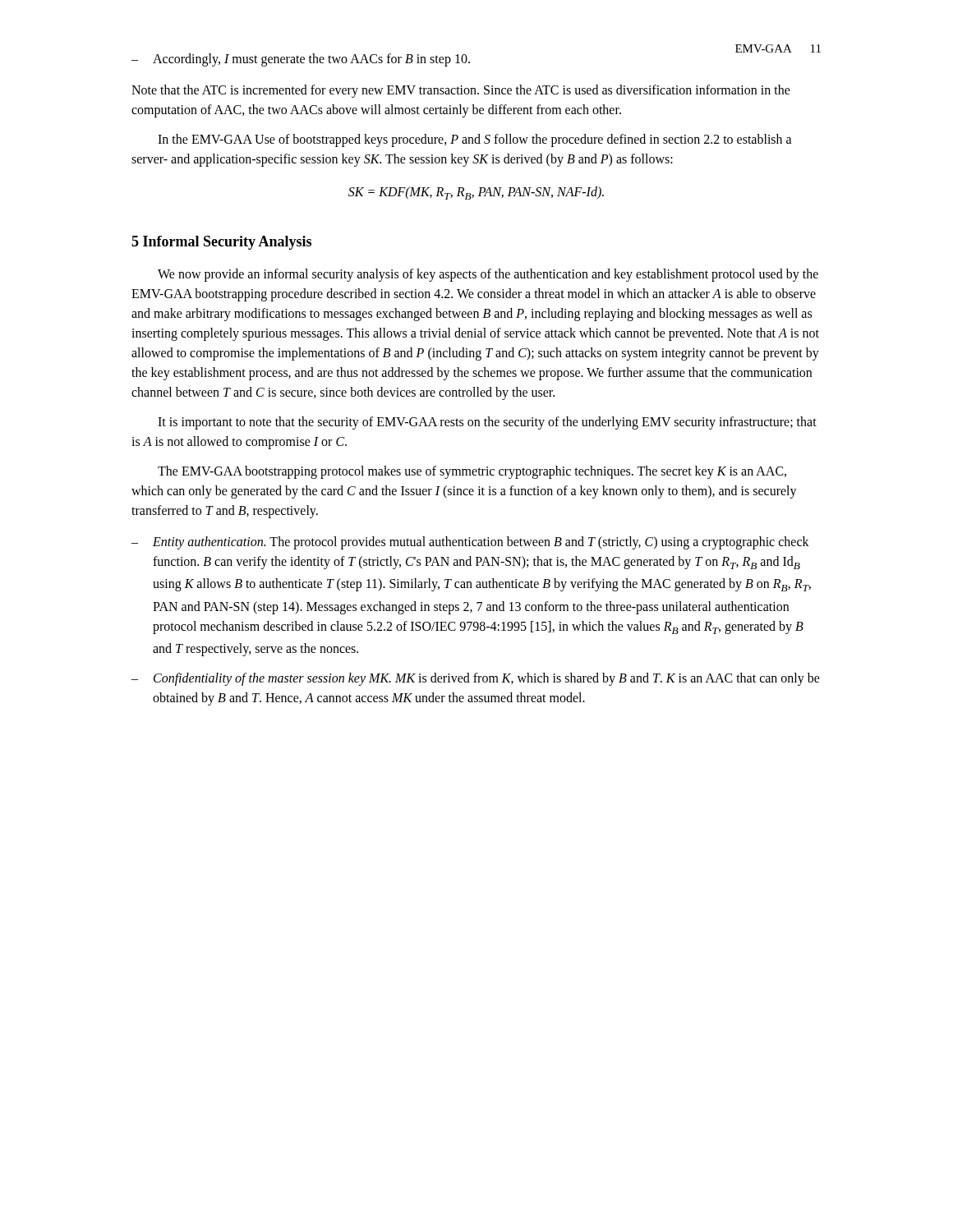Select the block starting "– Entity authentication."
The image size is (953, 1232).
[476, 595]
